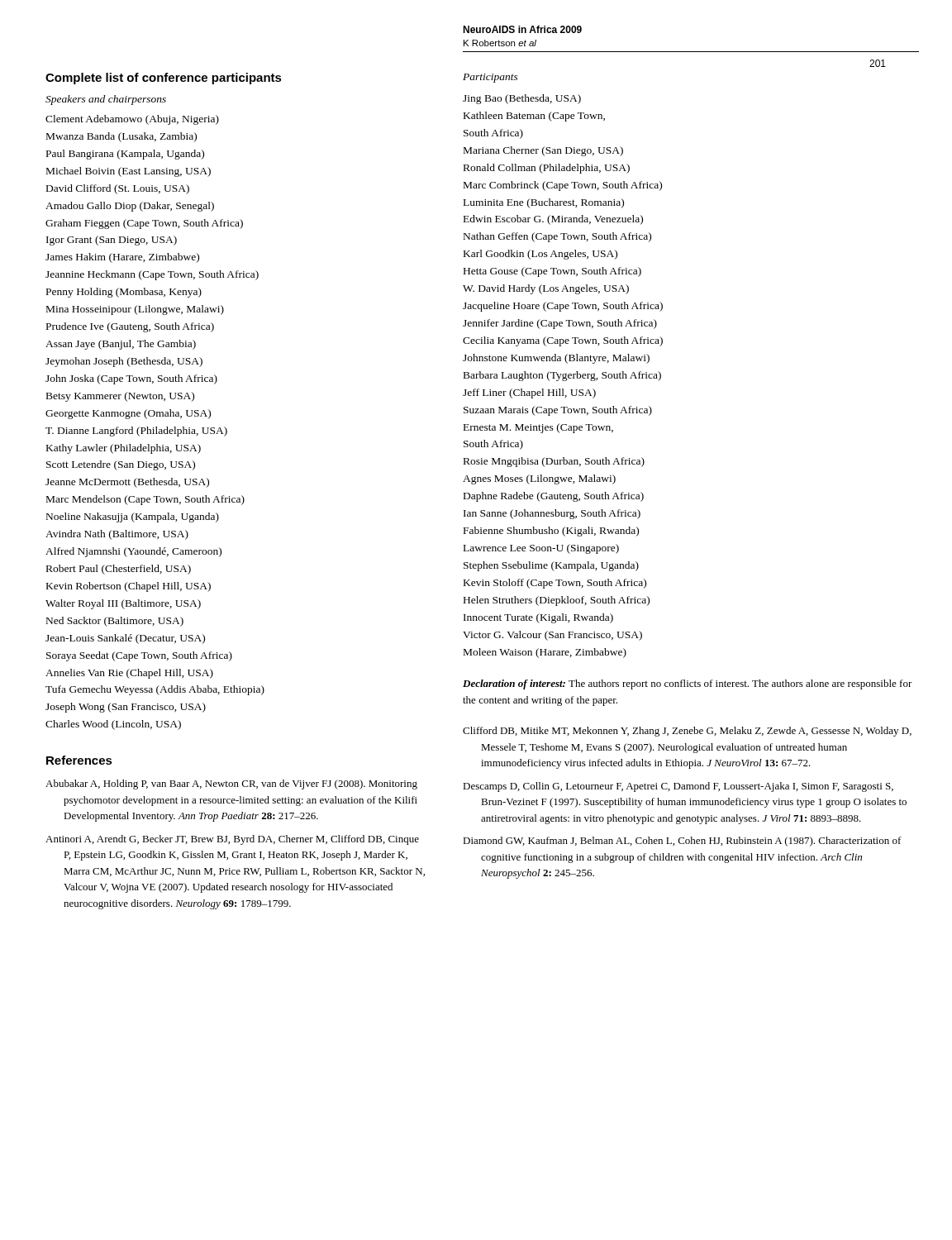
Task: Find the text starting "Antinori A, Arendt G,"
Action: tap(235, 871)
